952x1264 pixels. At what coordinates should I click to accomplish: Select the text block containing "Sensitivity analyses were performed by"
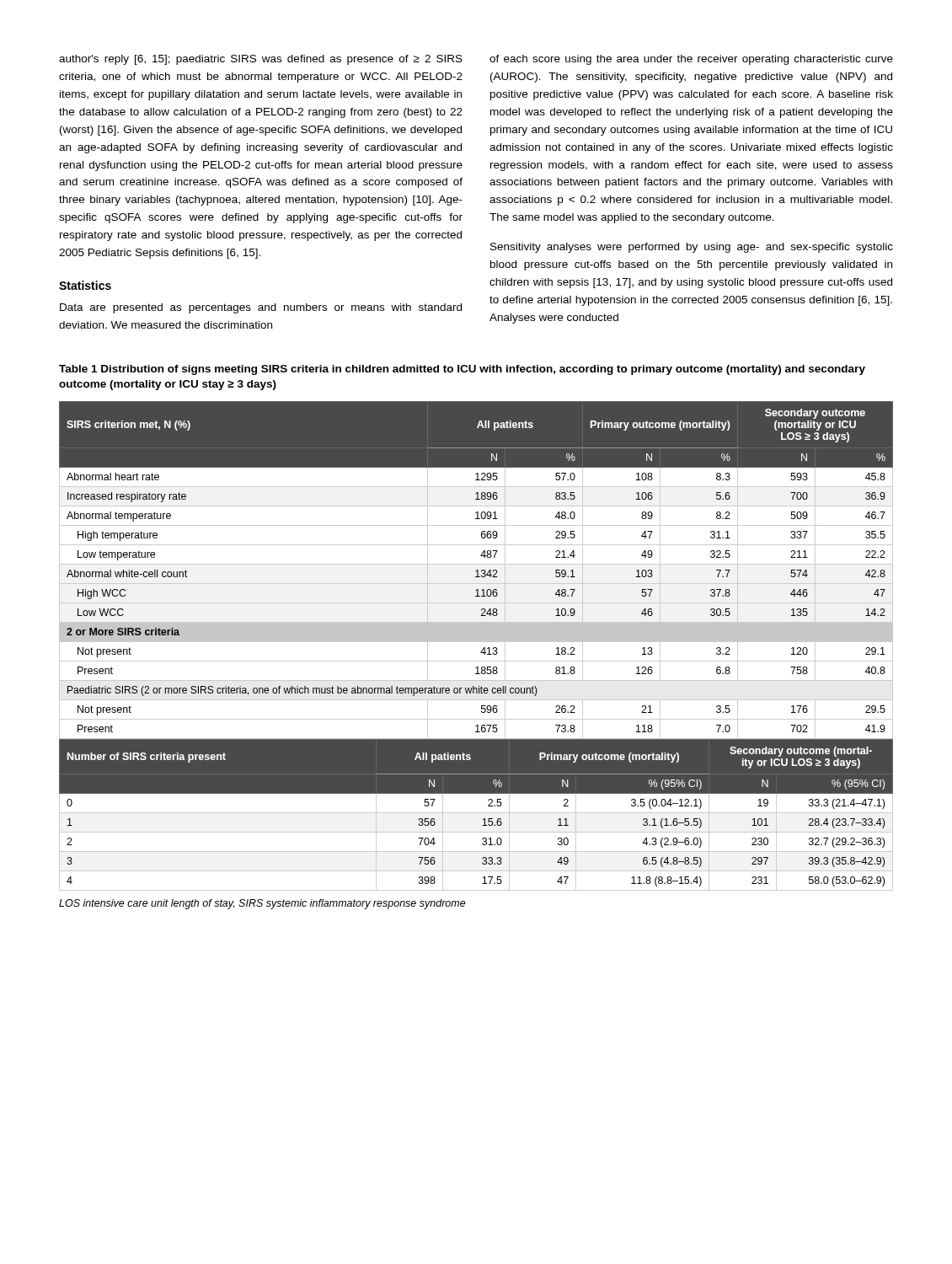[x=691, y=282]
